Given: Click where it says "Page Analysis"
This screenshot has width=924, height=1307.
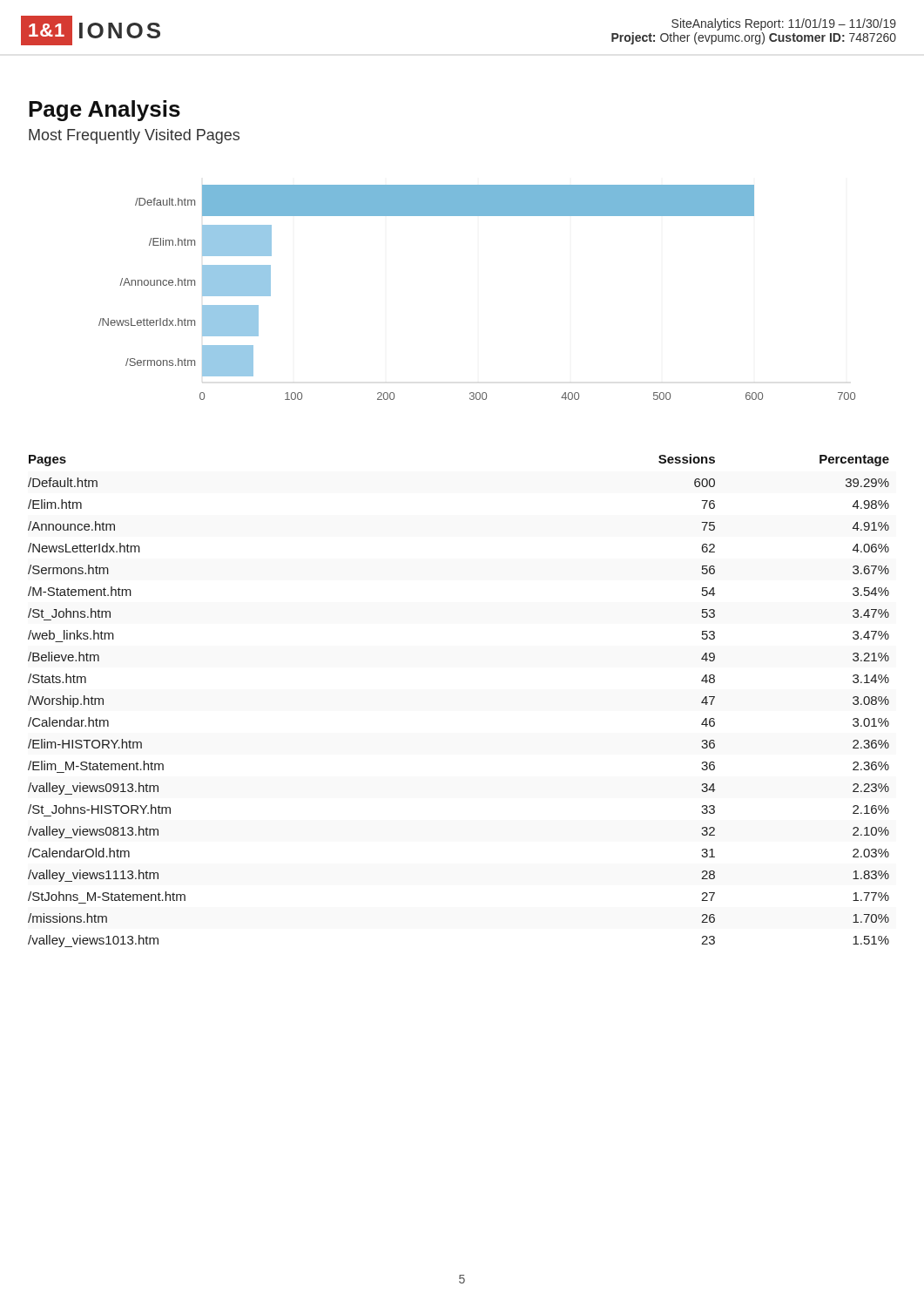Looking at the screenshot, I should coord(104,109).
